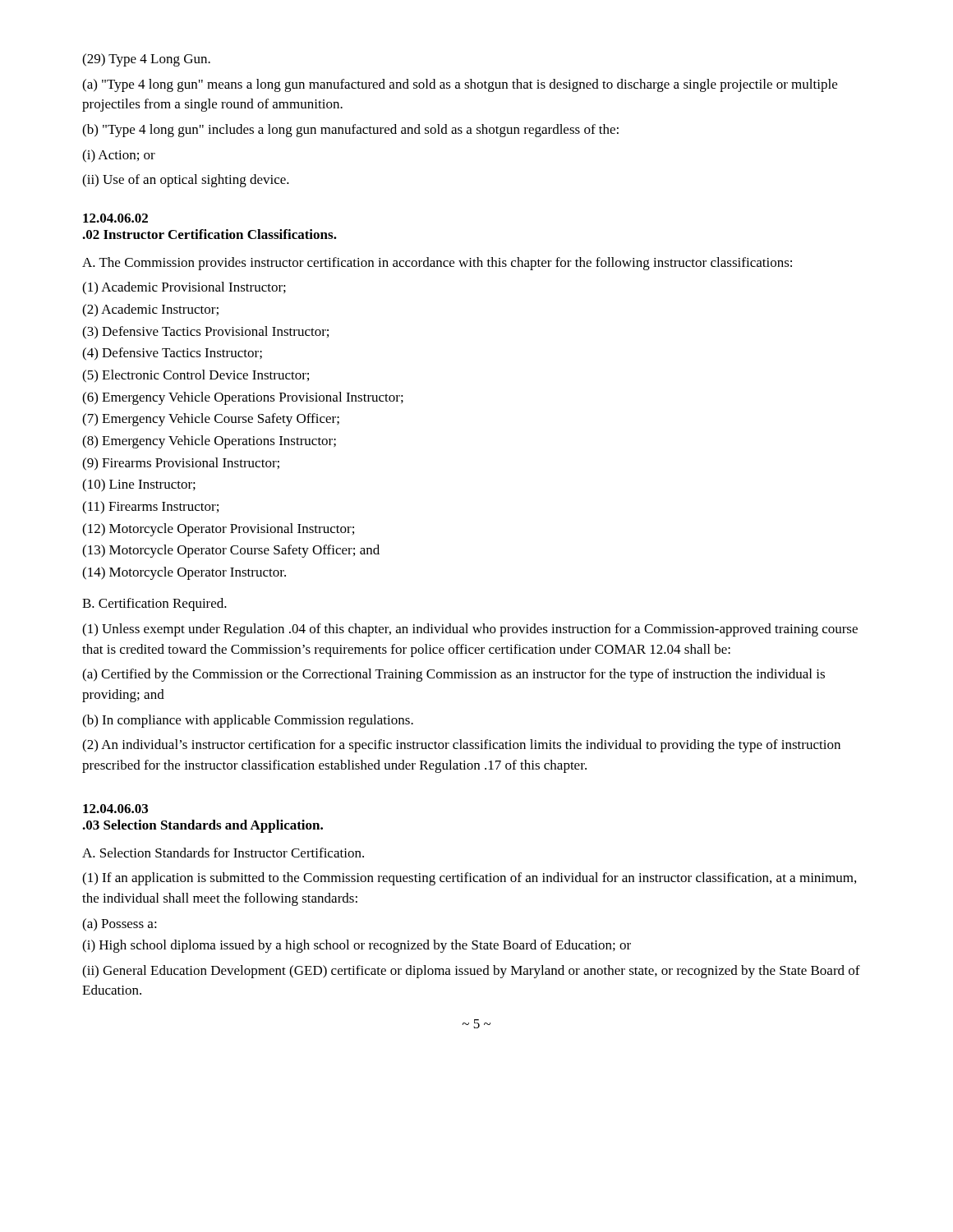Locate the block starting "(6) Emergency Vehicle Operations"
The height and width of the screenshot is (1232, 953).
[x=243, y=397]
